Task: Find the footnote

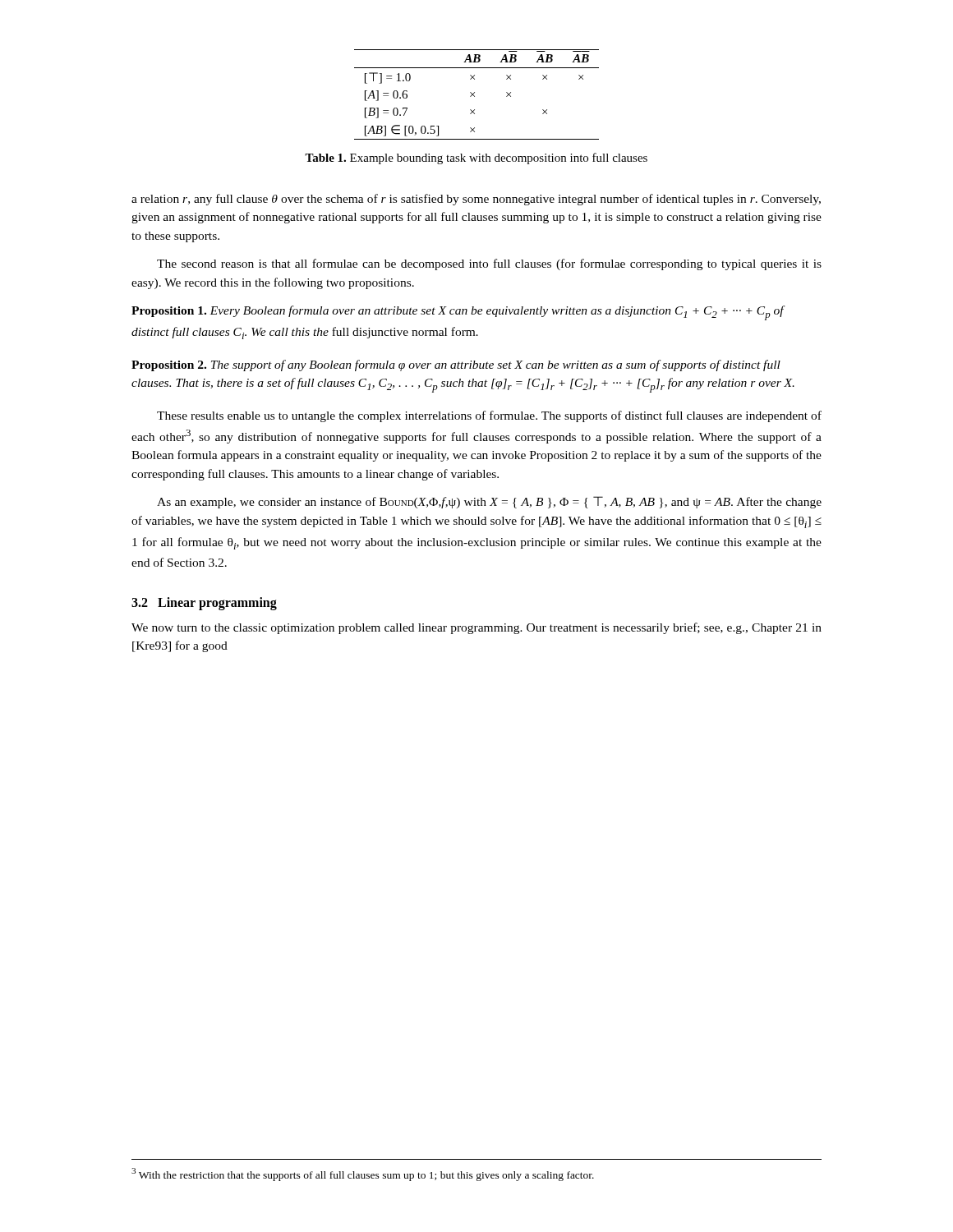Action: [x=476, y=1174]
